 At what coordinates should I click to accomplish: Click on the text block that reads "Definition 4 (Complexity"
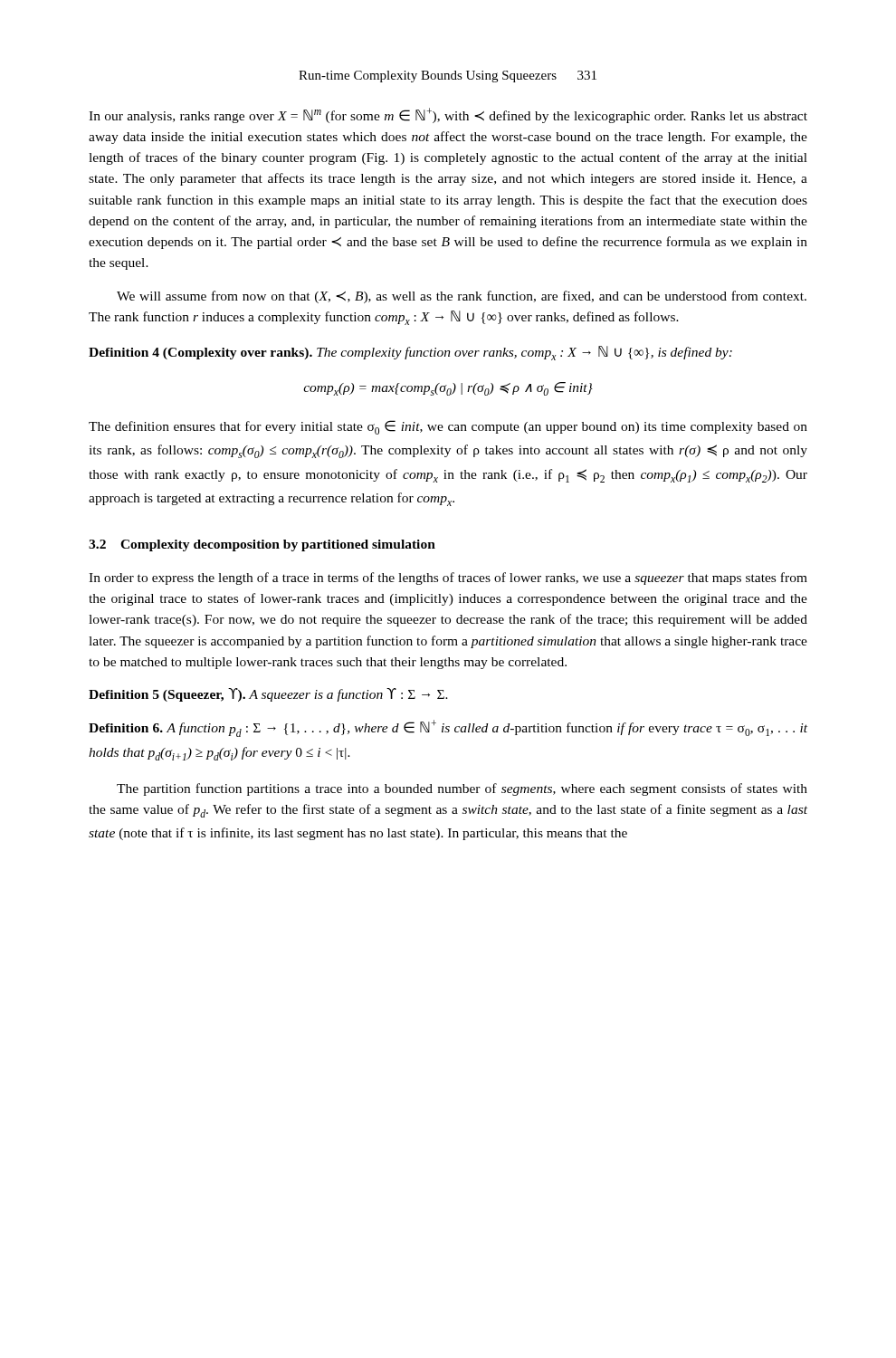tap(448, 354)
